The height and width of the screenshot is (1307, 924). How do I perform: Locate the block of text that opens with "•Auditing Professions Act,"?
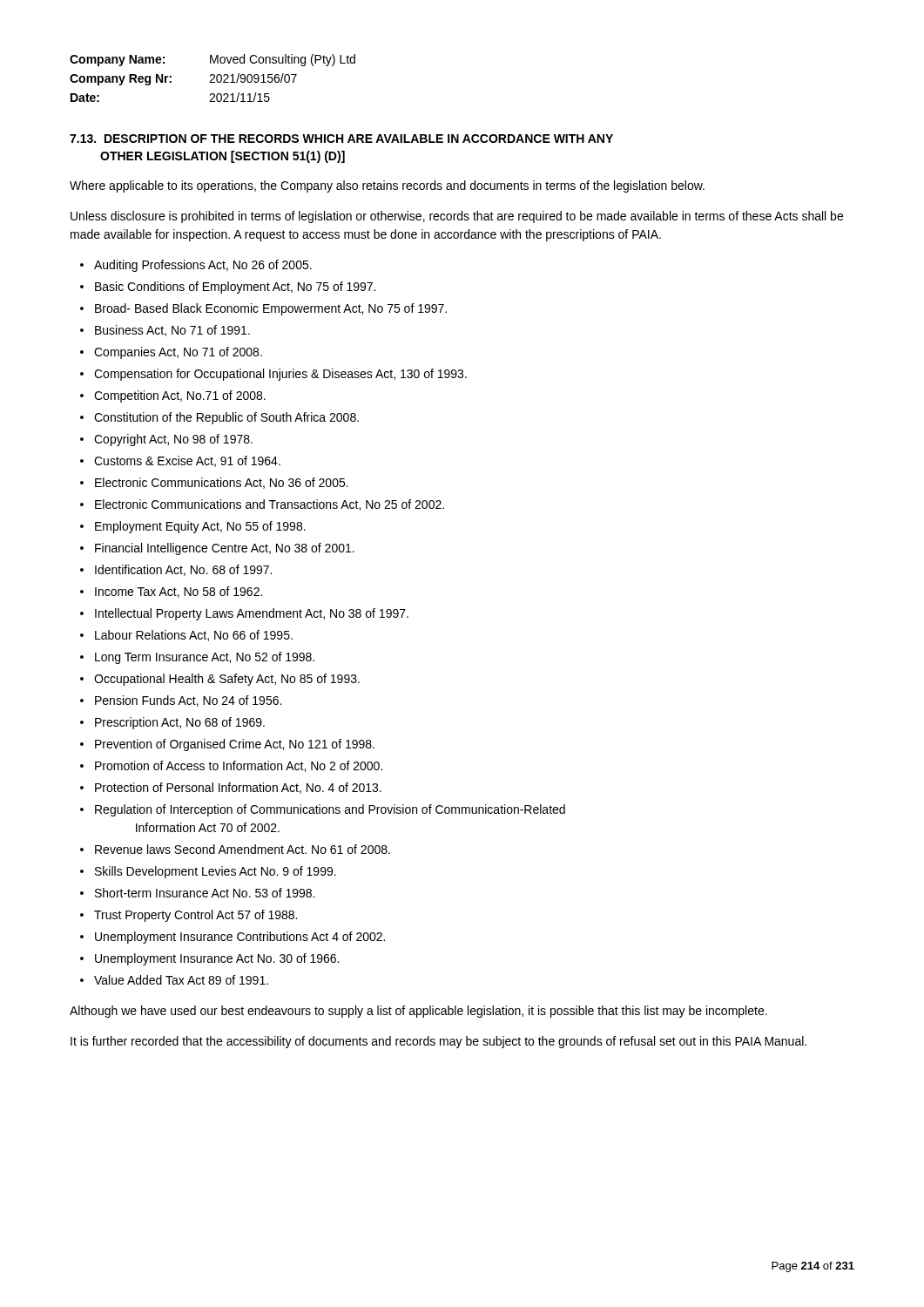[191, 265]
